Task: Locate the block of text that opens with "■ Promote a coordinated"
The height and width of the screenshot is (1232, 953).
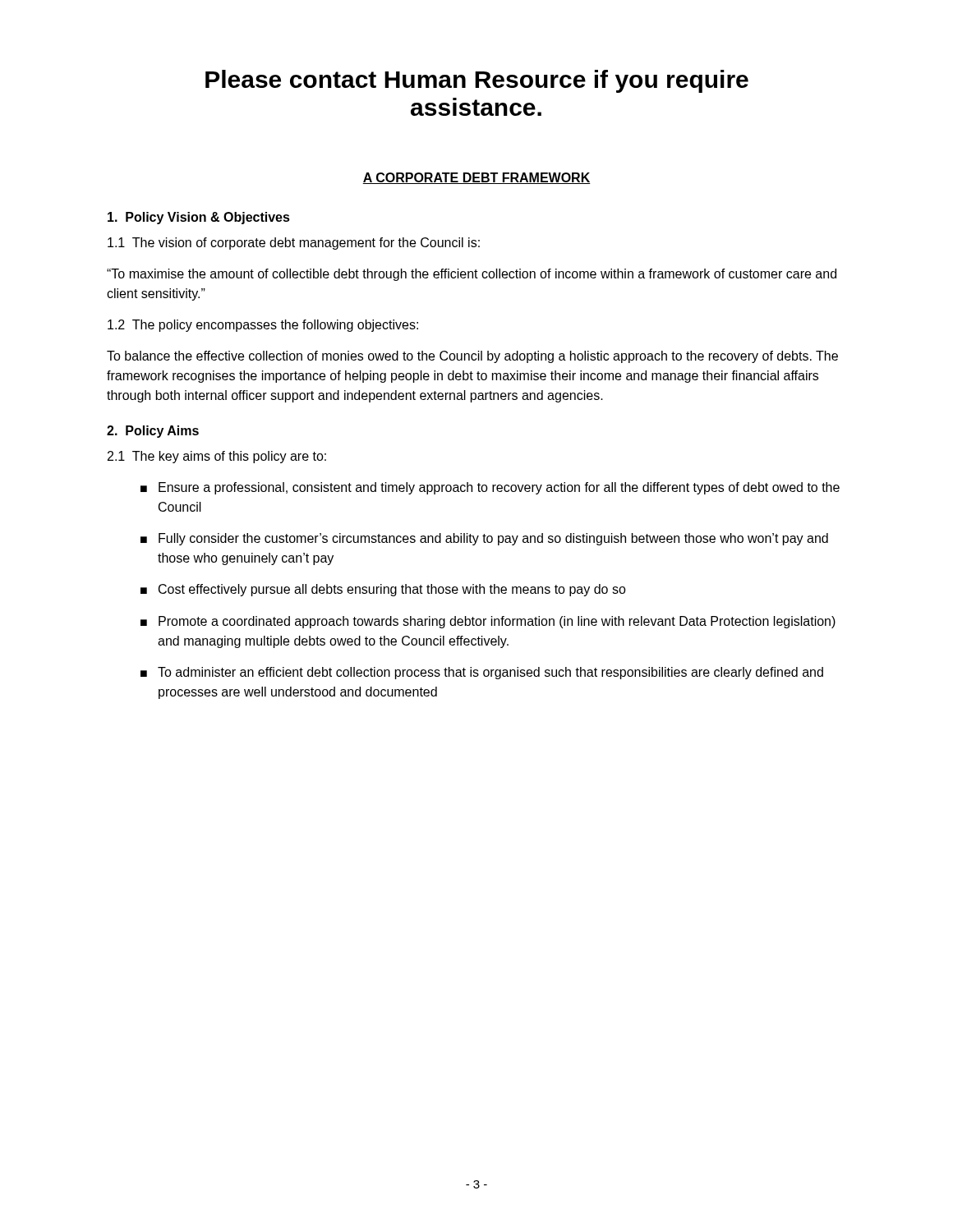Action: pyautogui.click(x=493, y=632)
